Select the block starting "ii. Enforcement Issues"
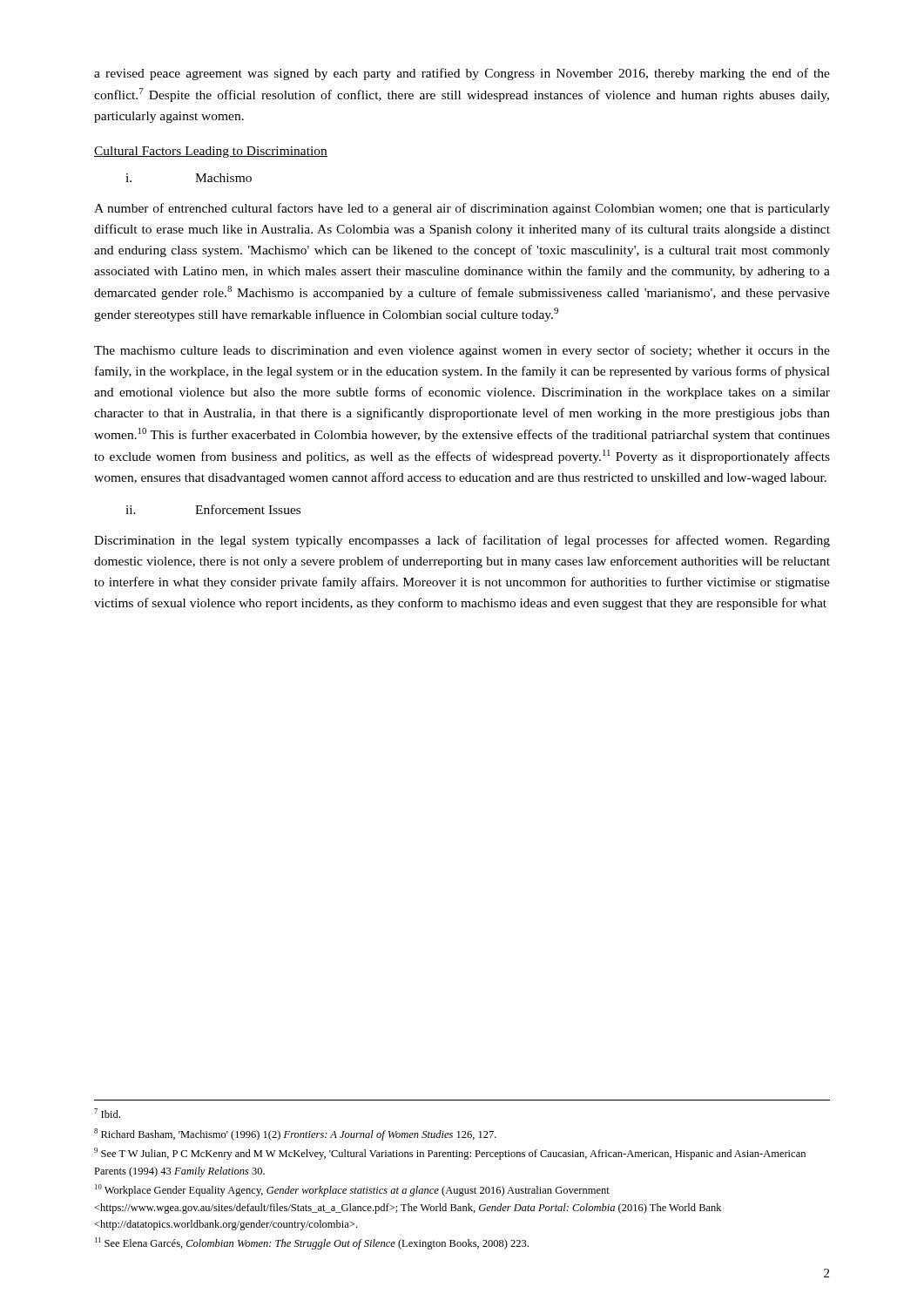The width and height of the screenshot is (924, 1307). pyautogui.click(x=213, y=509)
